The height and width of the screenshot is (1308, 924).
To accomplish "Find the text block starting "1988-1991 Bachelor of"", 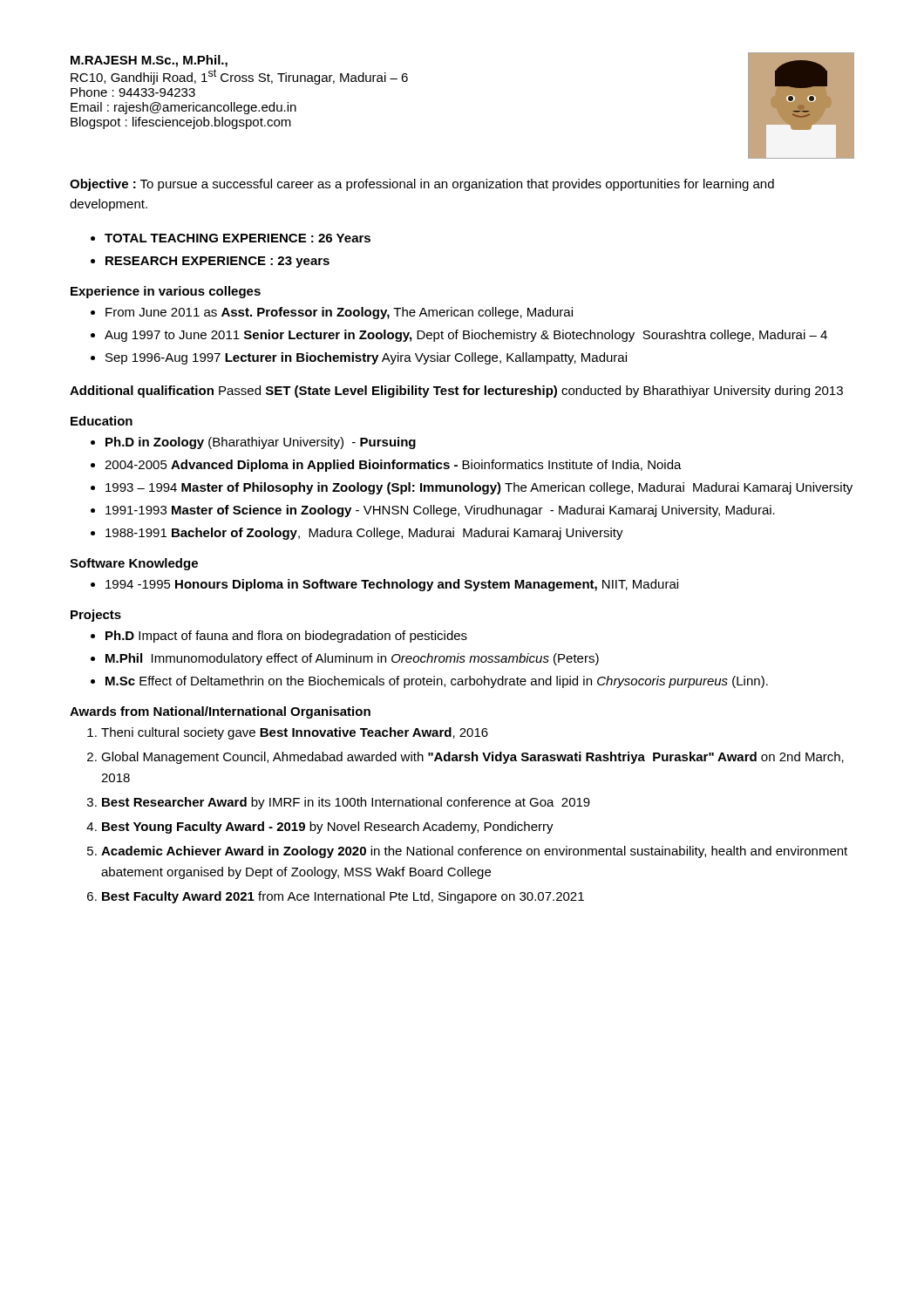I will tap(364, 532).
